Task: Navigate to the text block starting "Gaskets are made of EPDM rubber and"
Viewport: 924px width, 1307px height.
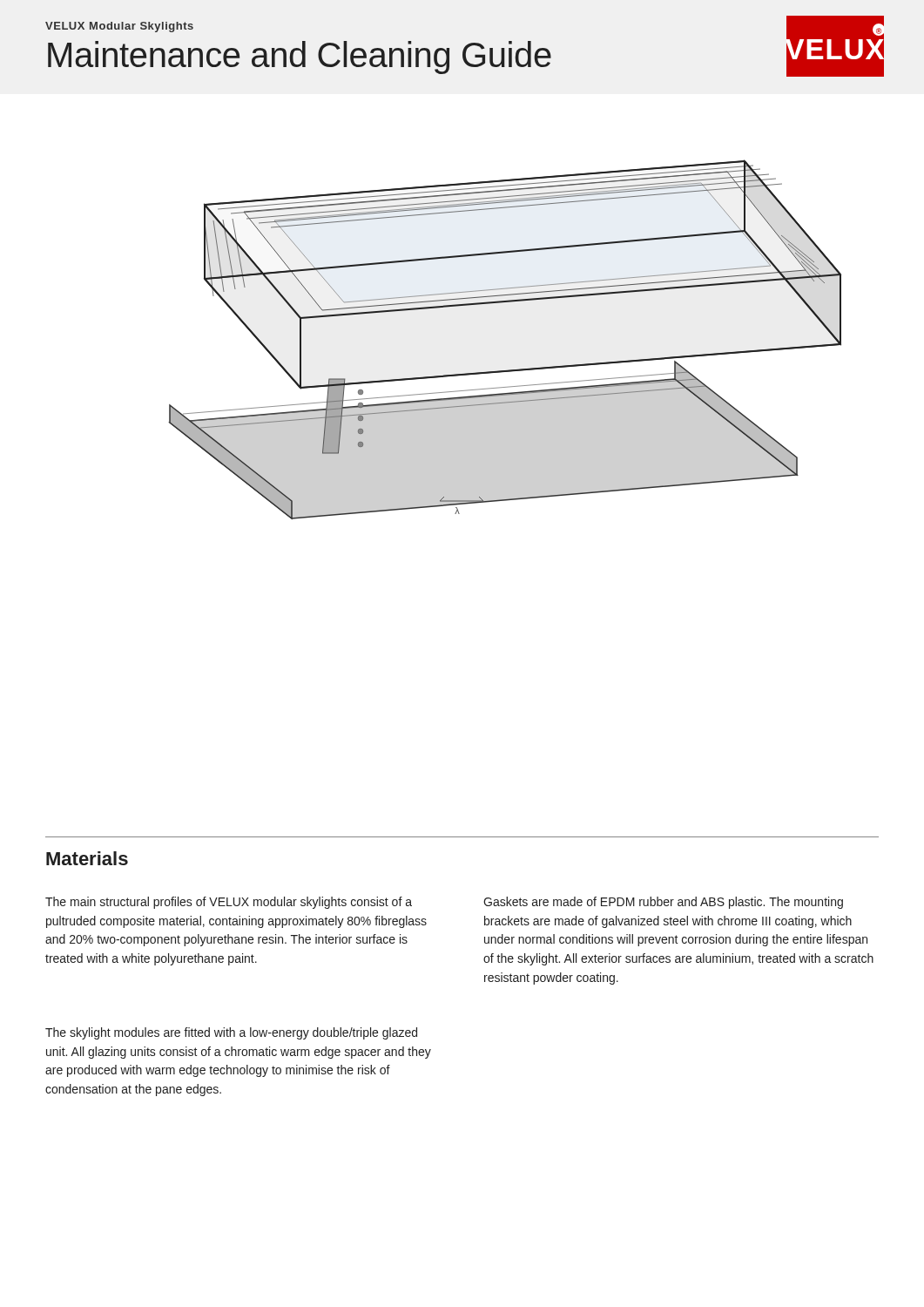Action: point(678,940)
